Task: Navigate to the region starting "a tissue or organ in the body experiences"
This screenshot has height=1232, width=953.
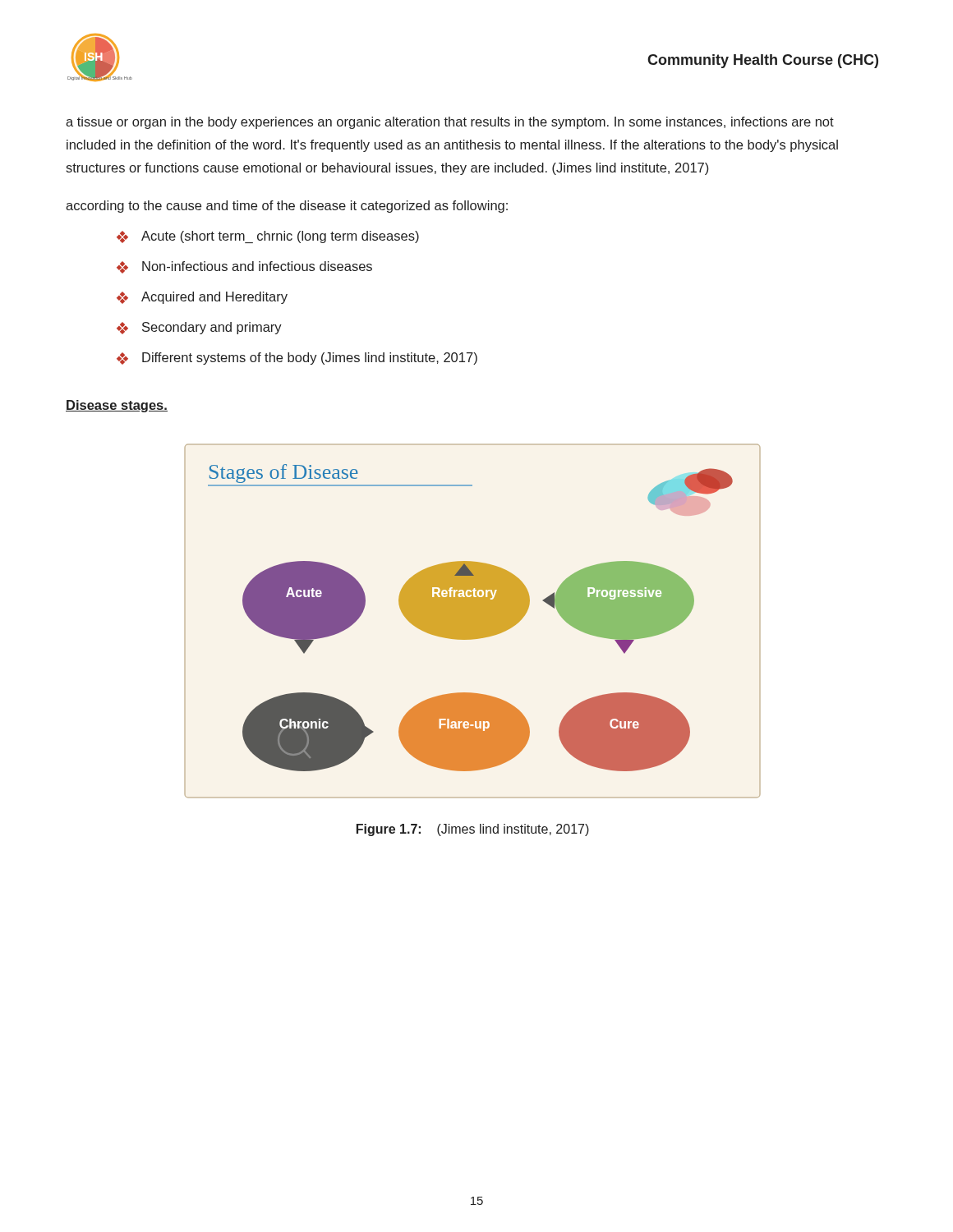Action: [x=452, y=145]
